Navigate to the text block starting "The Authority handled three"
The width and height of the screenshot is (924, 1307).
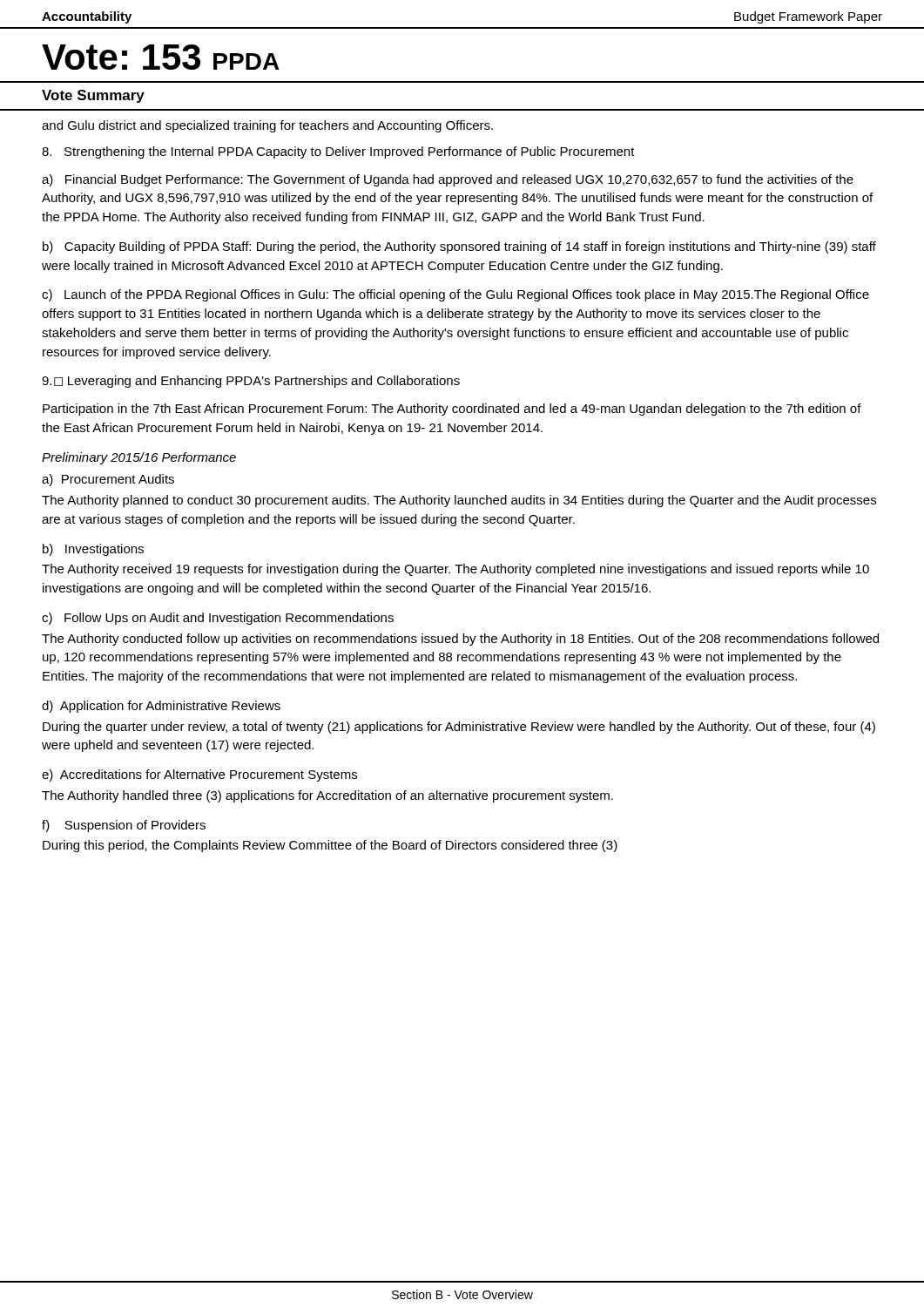coord(328,795)
